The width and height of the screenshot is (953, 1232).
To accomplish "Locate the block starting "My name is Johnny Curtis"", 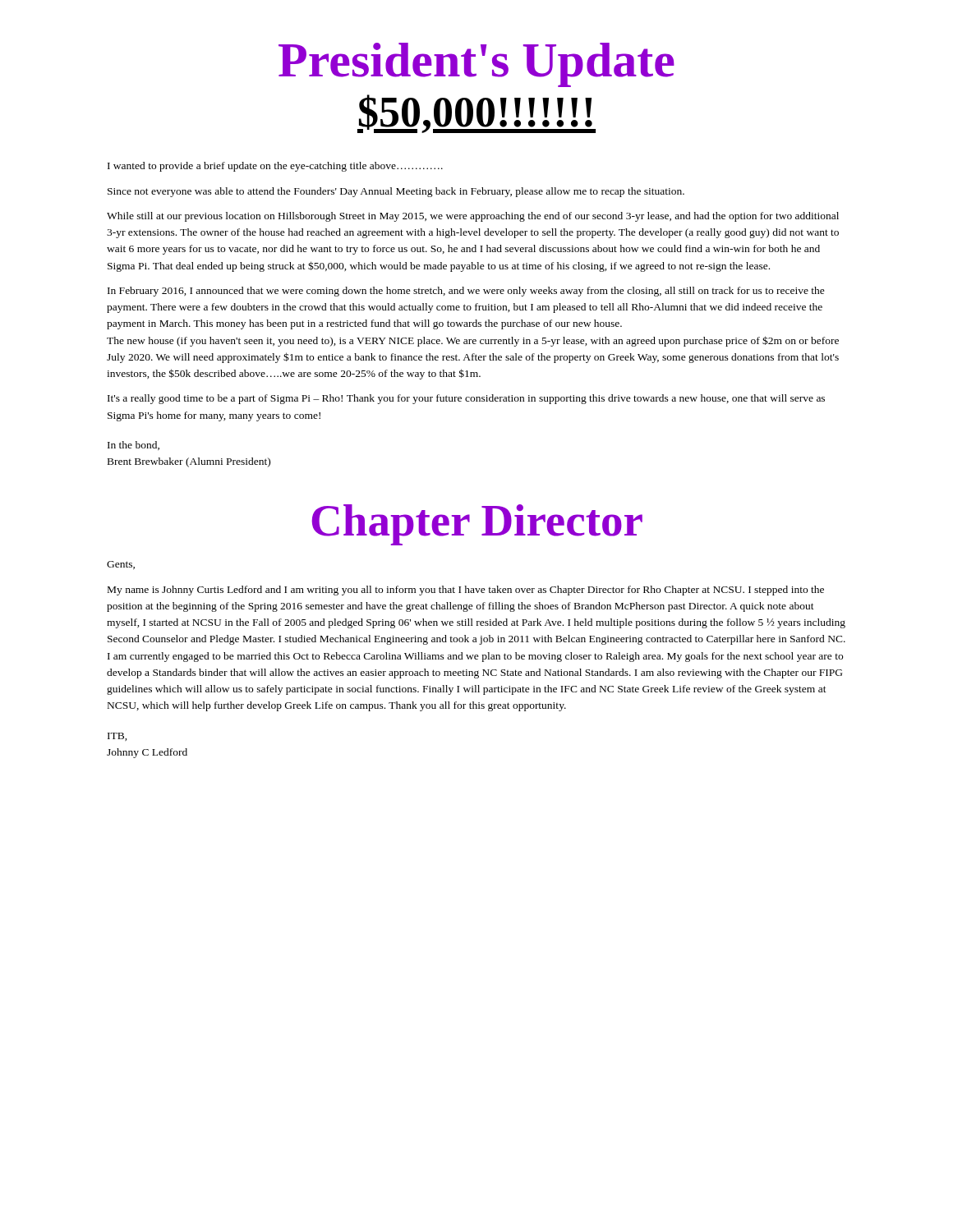I will [476, 647].
